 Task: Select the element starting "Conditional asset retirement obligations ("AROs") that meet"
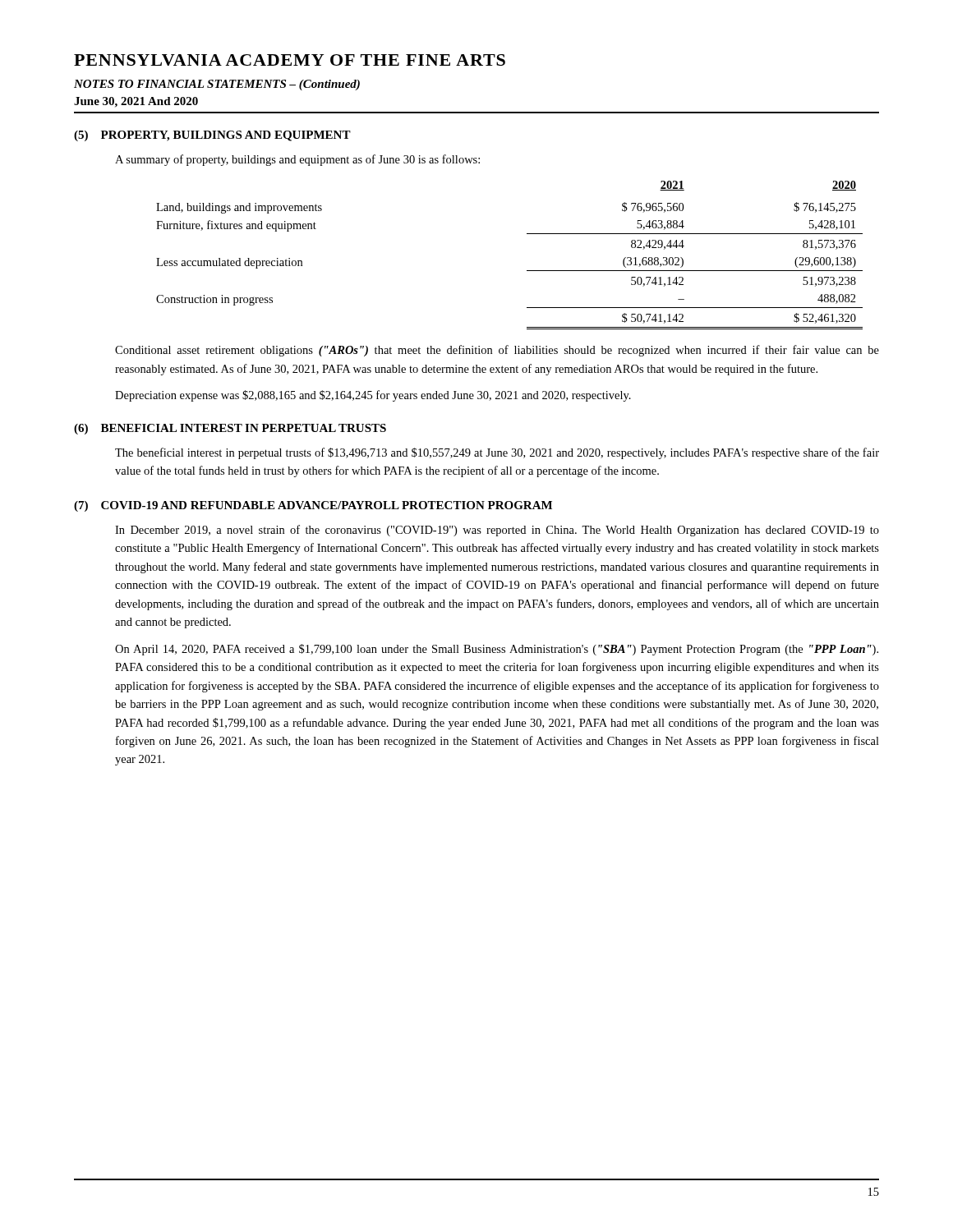pyautogui.click(x=497, y=359)
